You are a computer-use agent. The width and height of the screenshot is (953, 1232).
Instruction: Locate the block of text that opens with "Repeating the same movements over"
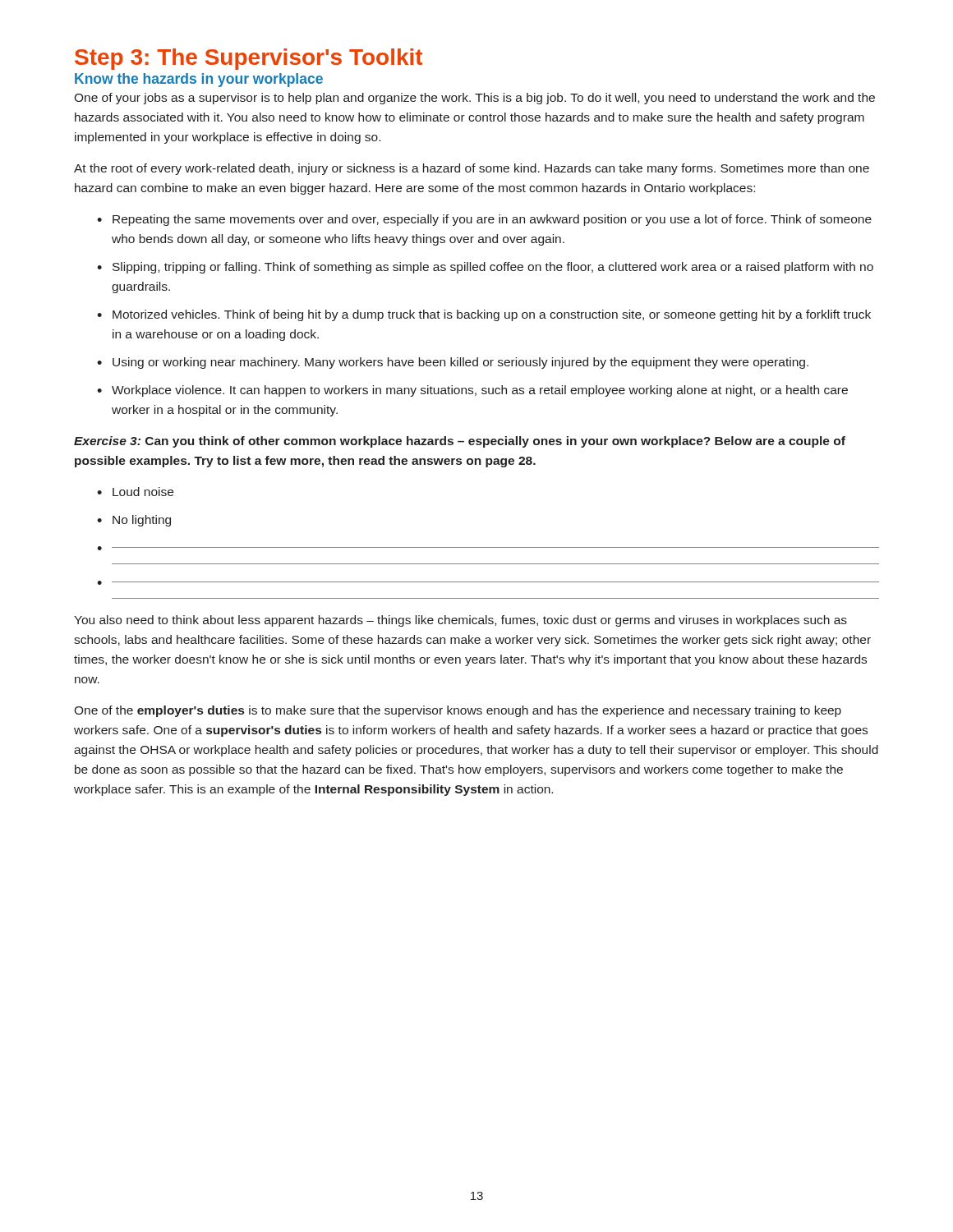click(x=492, y=229)
